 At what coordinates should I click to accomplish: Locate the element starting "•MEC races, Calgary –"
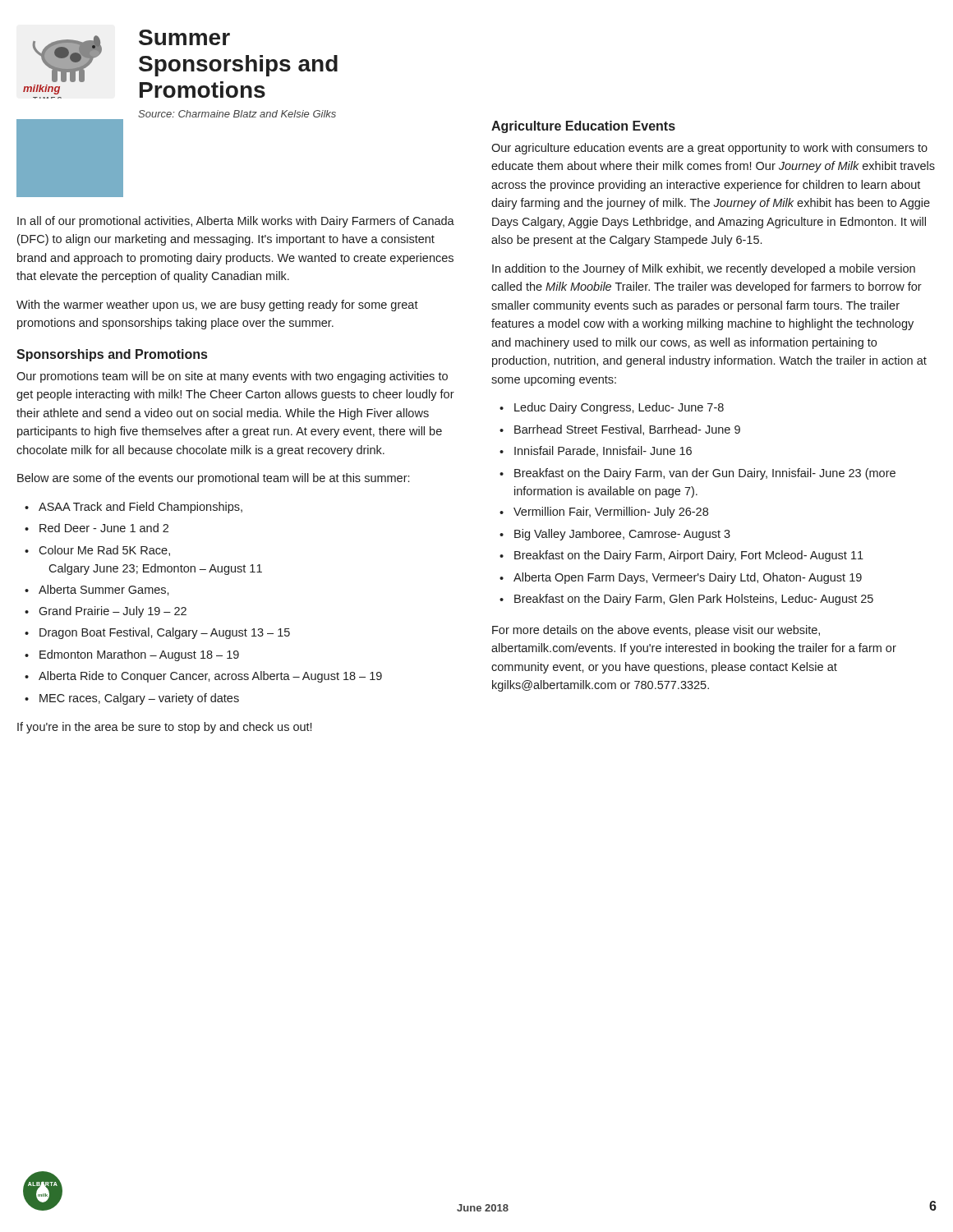click(x=132, y=699)
